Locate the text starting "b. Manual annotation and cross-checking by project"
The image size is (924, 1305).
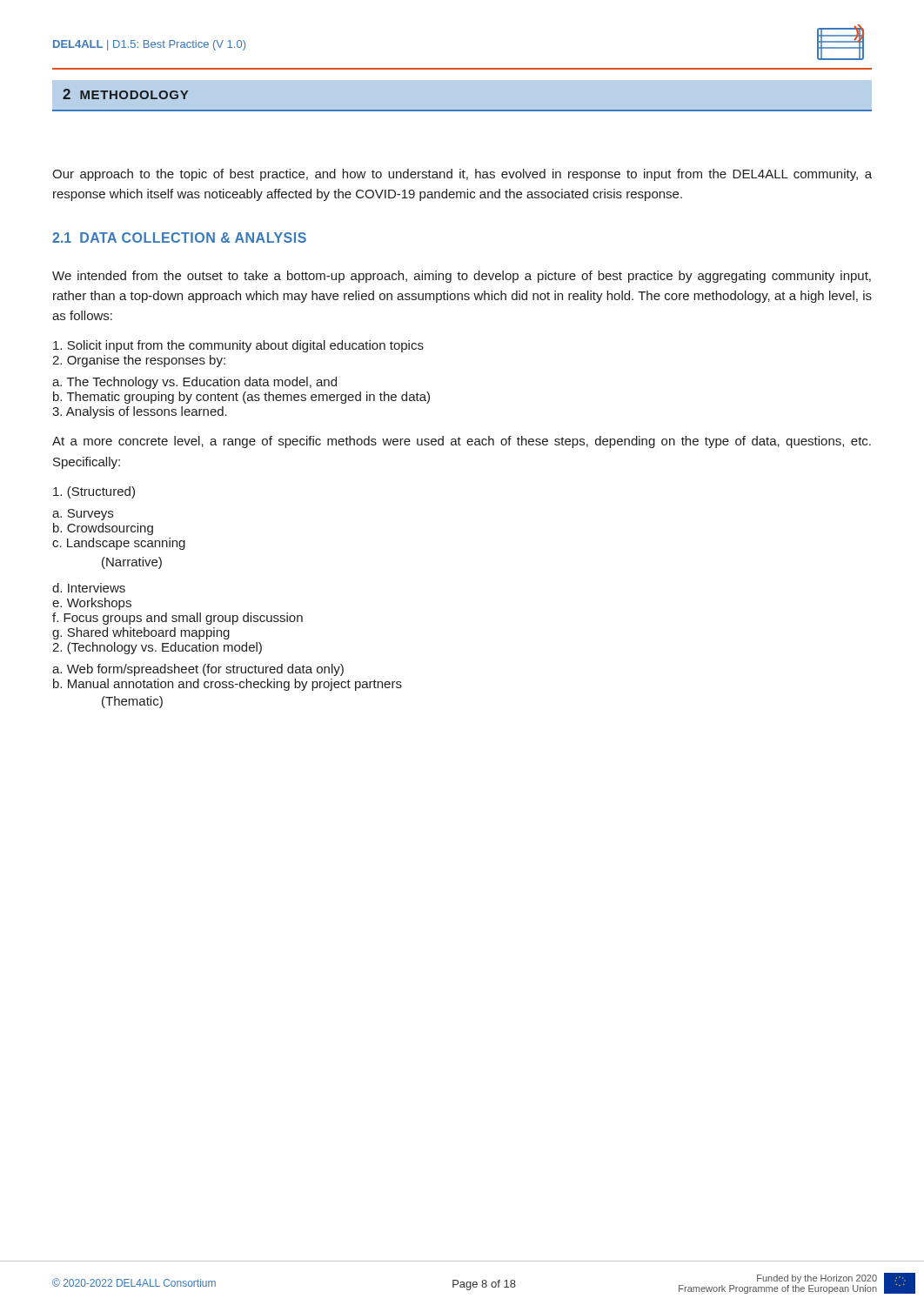tap(228, 685)
